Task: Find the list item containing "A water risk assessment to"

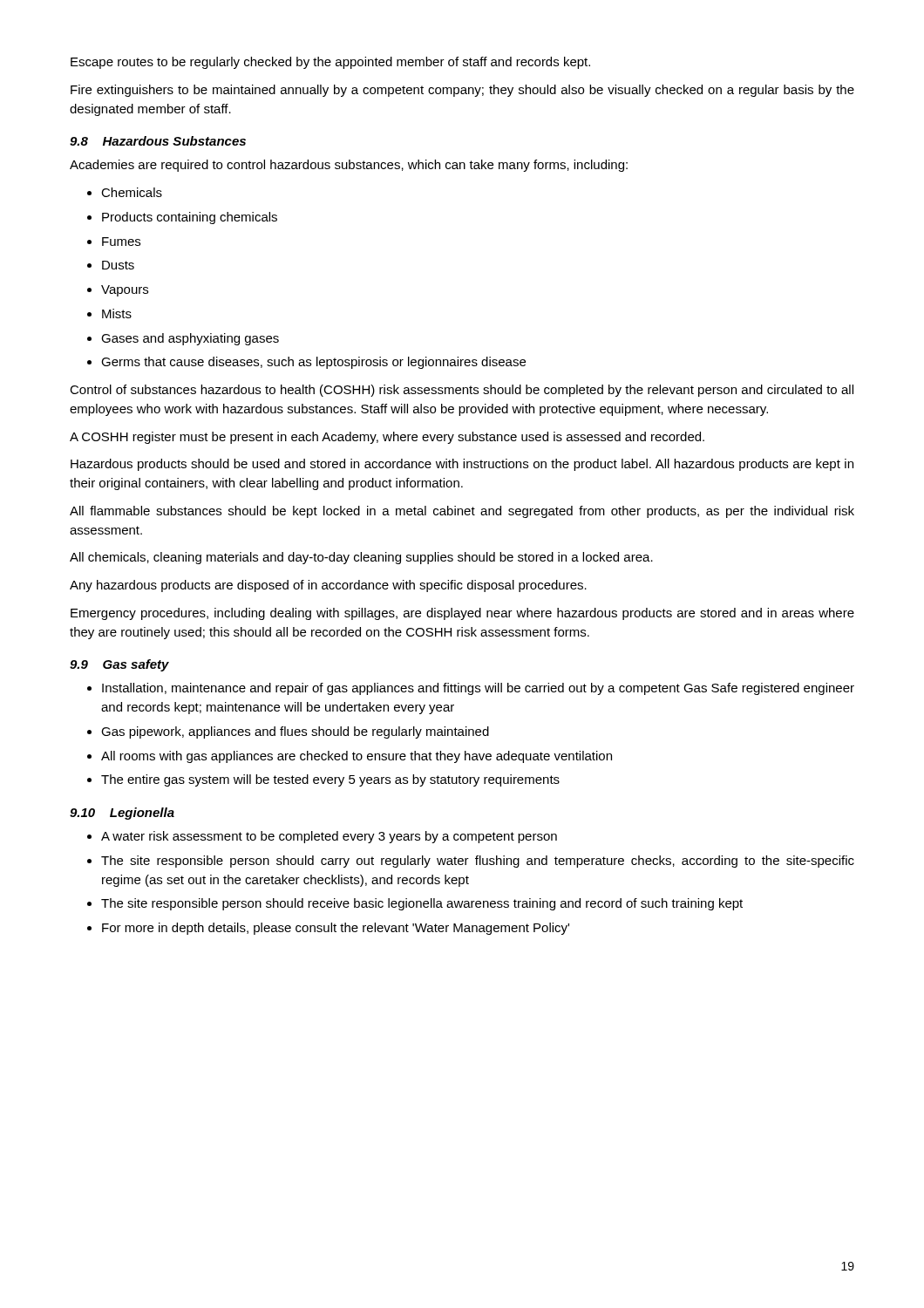Action: coord(478,836)
